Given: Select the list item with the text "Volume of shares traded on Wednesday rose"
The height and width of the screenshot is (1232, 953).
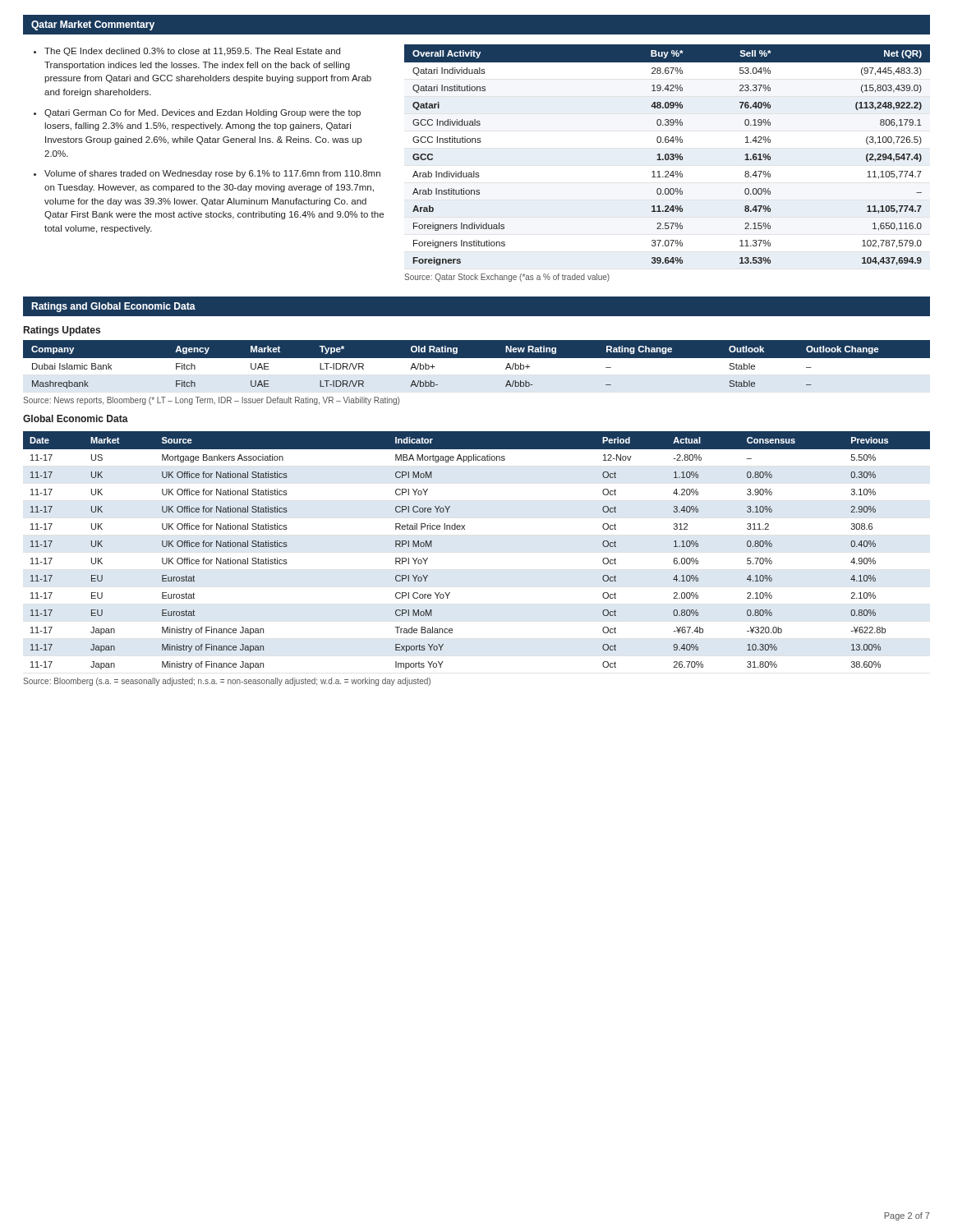Looking at the screenshot, I should (x=214, y=201).
